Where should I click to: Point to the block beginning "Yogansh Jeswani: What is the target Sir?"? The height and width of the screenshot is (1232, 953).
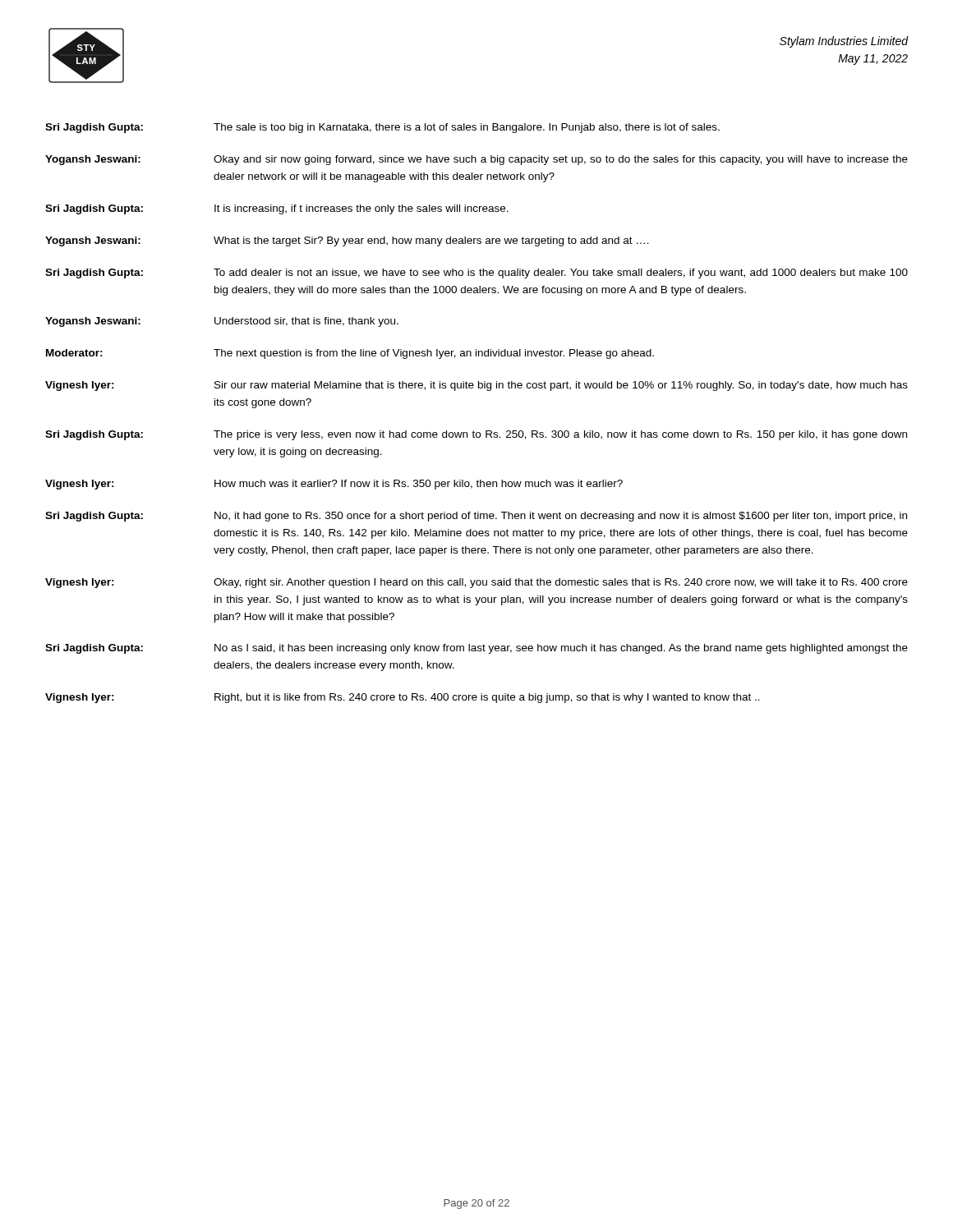[x=476, y=241]
